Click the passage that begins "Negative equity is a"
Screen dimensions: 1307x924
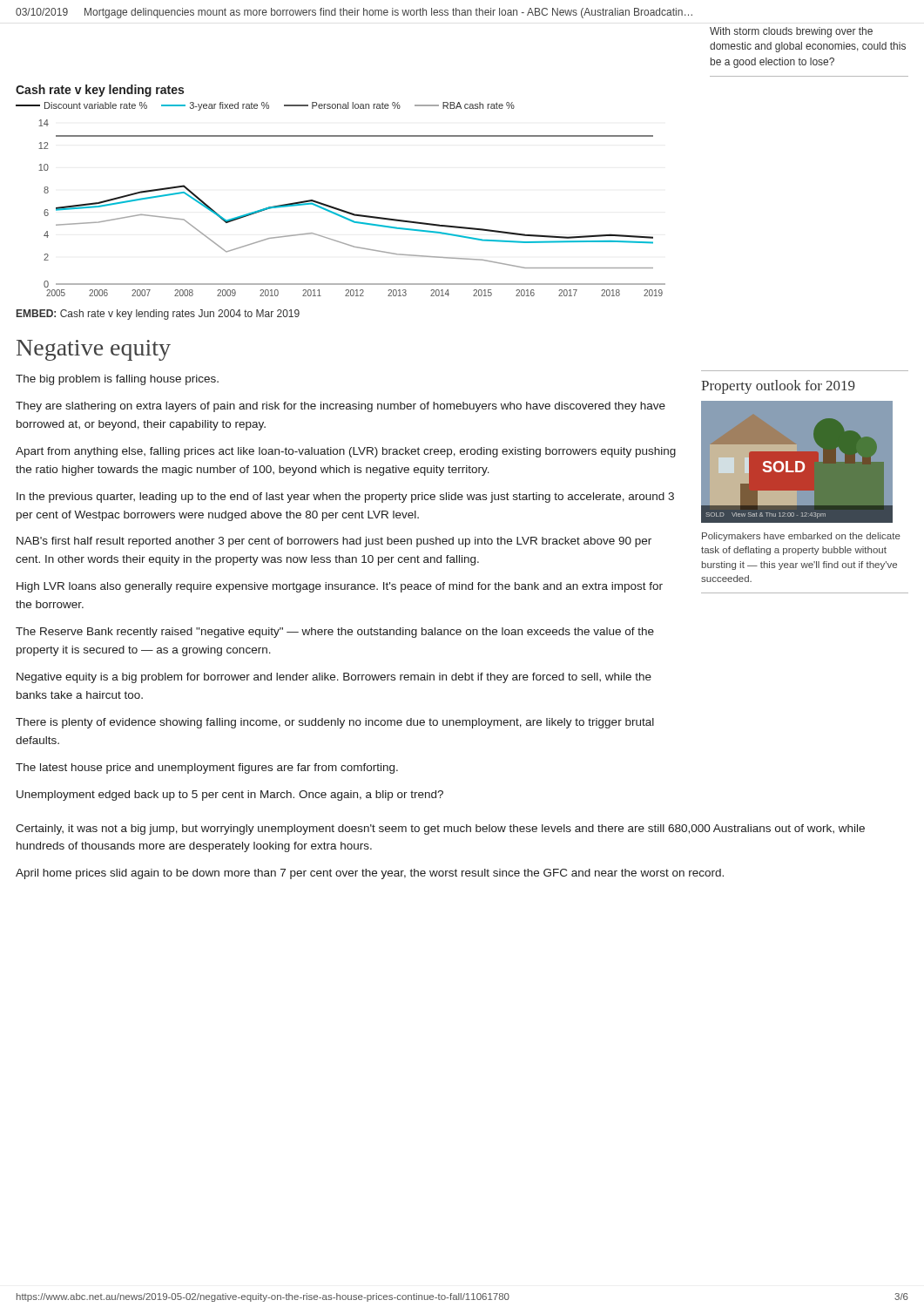pos(334,686)
